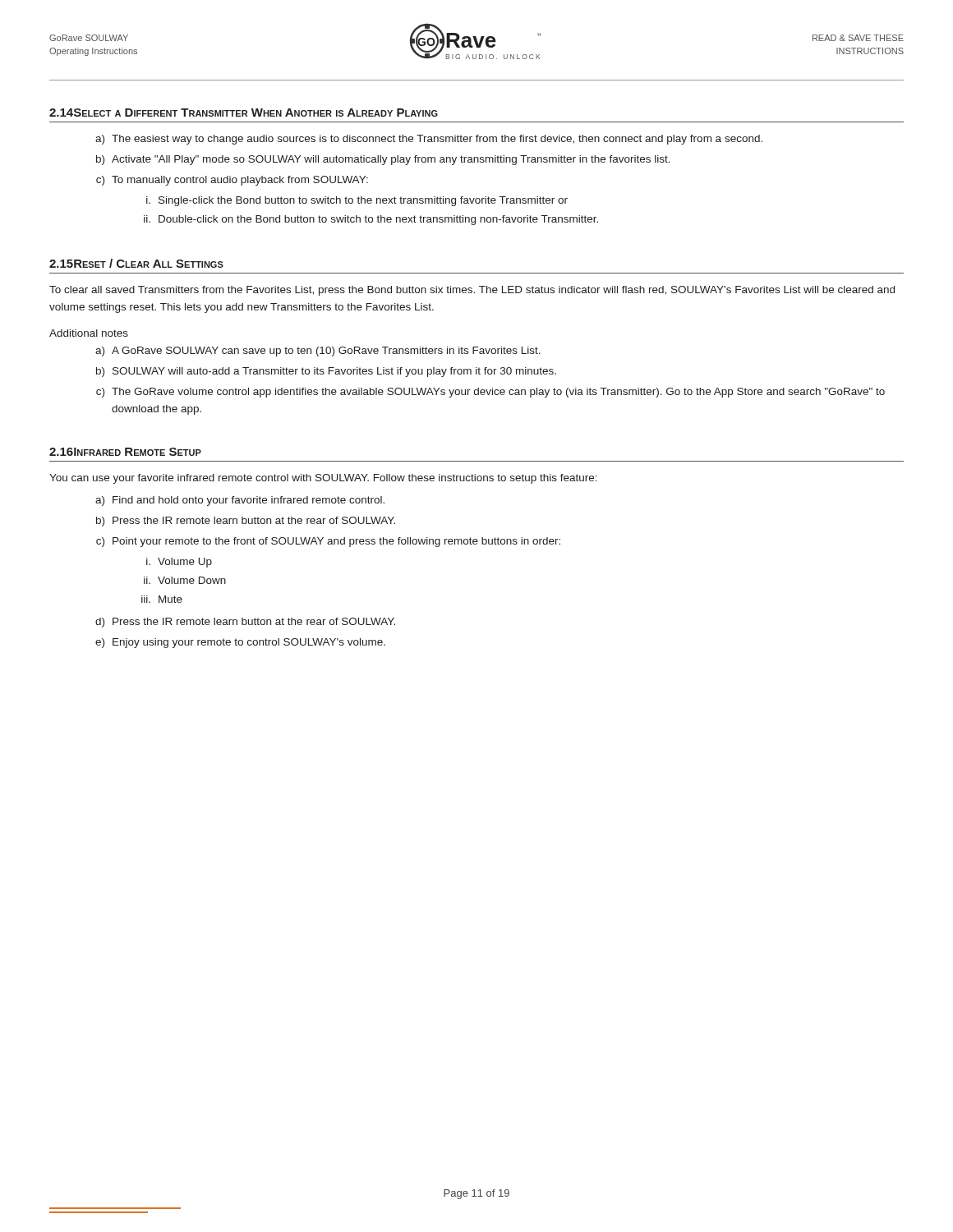The image size is (953, 1232).
Task: Find the region starting "Additional notes"
Action: pos(89,333)
